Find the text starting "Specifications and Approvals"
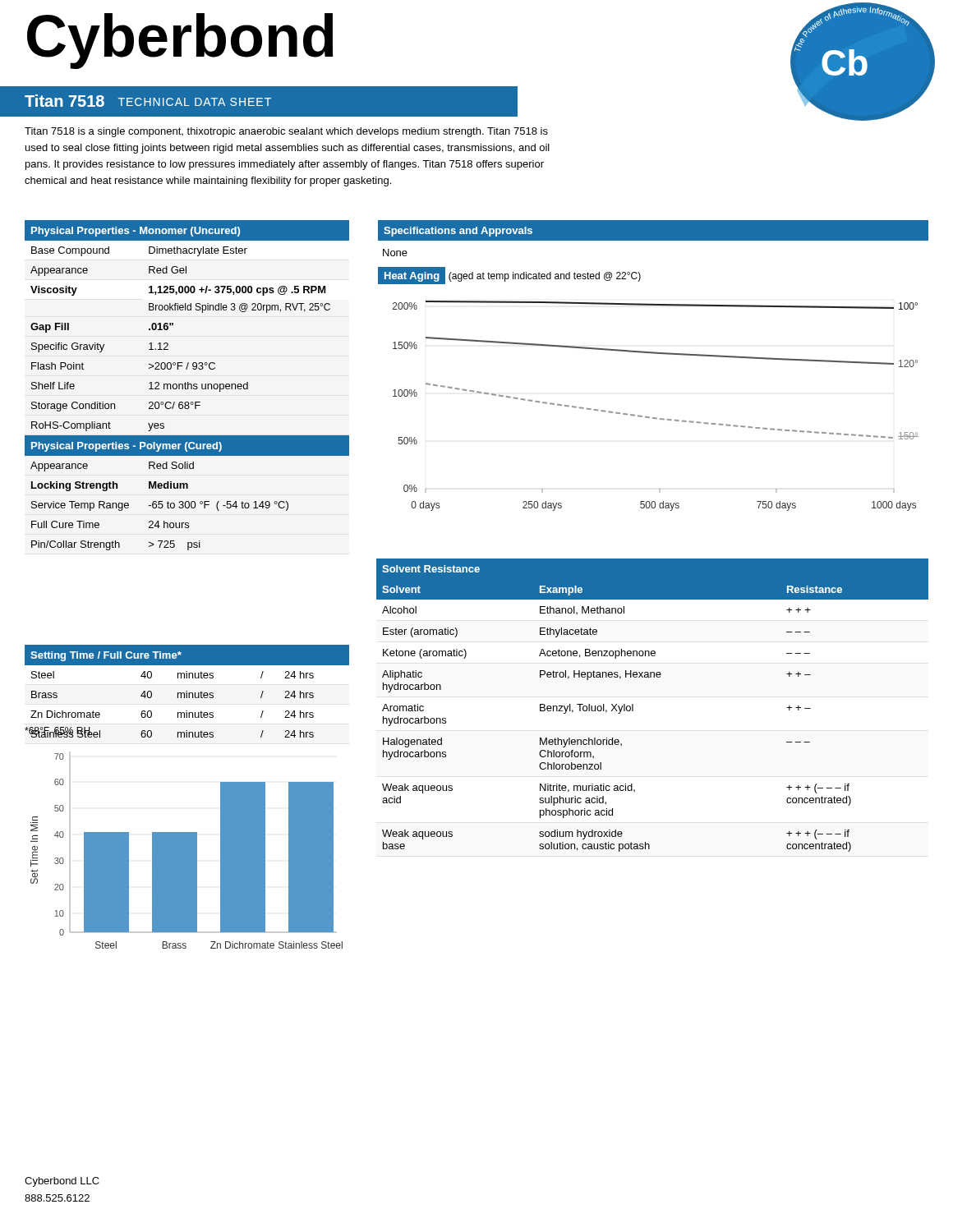The width and height of the screenshot is (953, 1232). 653,230
